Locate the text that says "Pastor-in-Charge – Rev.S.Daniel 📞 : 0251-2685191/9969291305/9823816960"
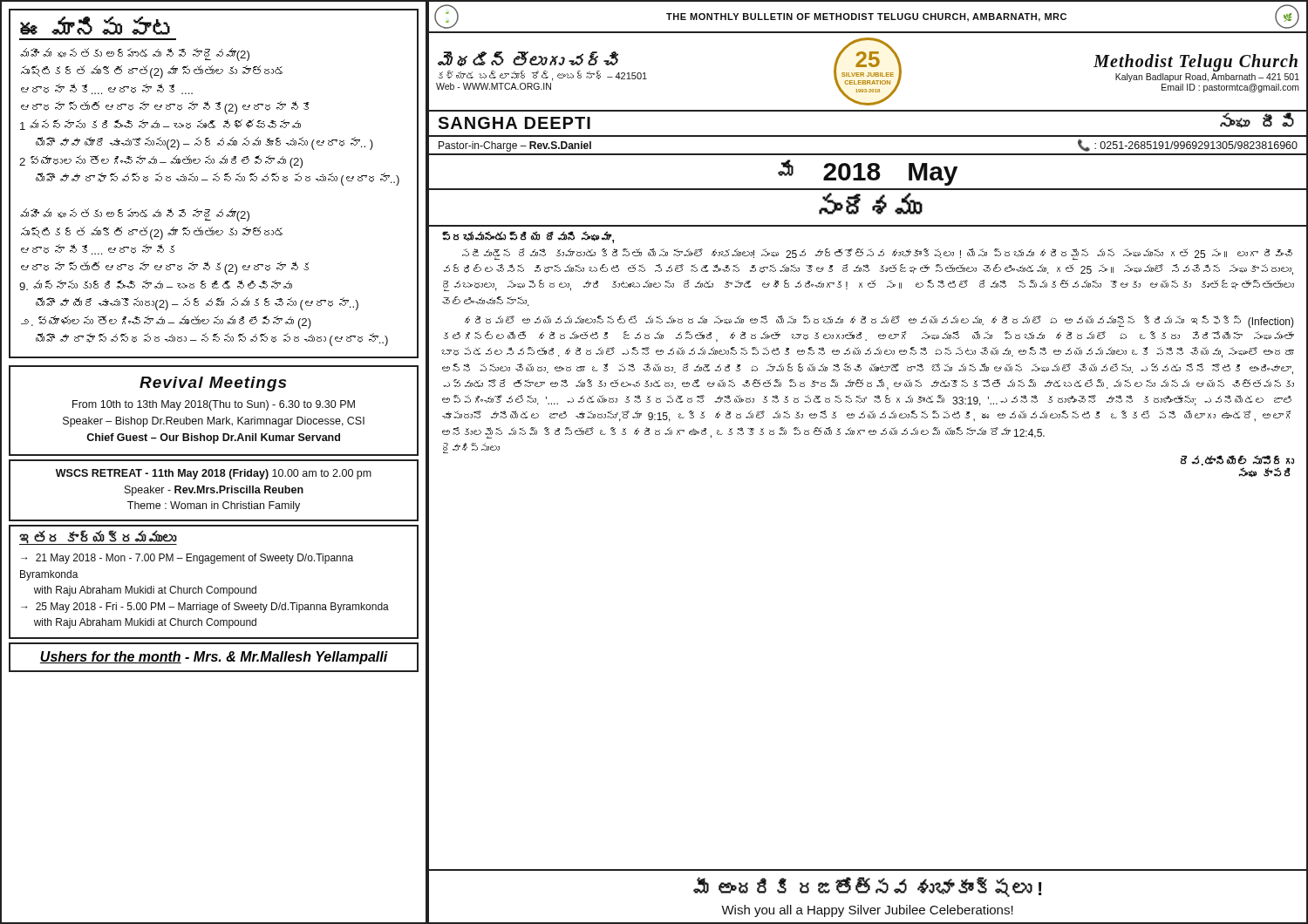1308x924 pixels. [868, 145]
